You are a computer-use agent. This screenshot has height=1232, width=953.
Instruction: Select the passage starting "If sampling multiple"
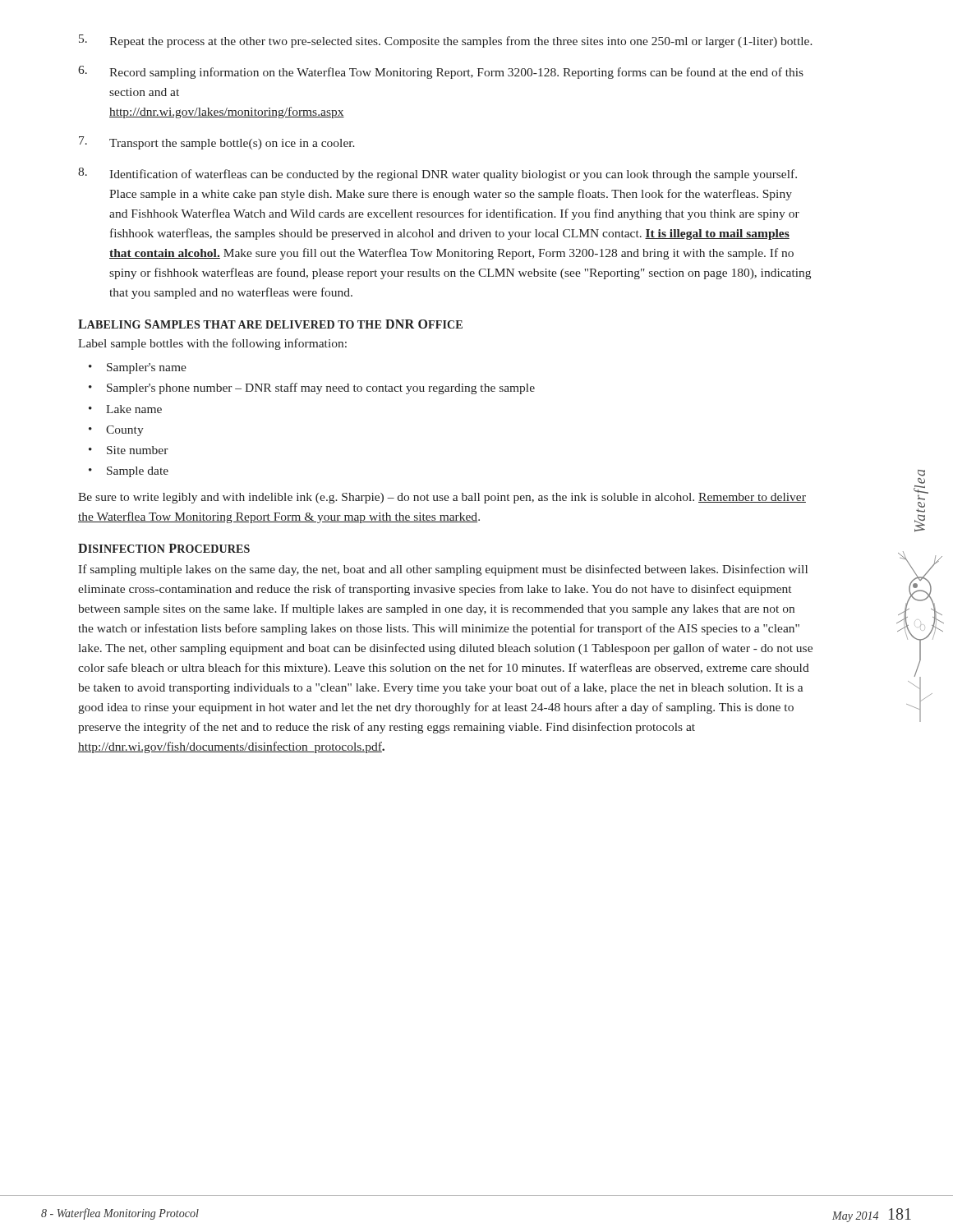[445, 657]
